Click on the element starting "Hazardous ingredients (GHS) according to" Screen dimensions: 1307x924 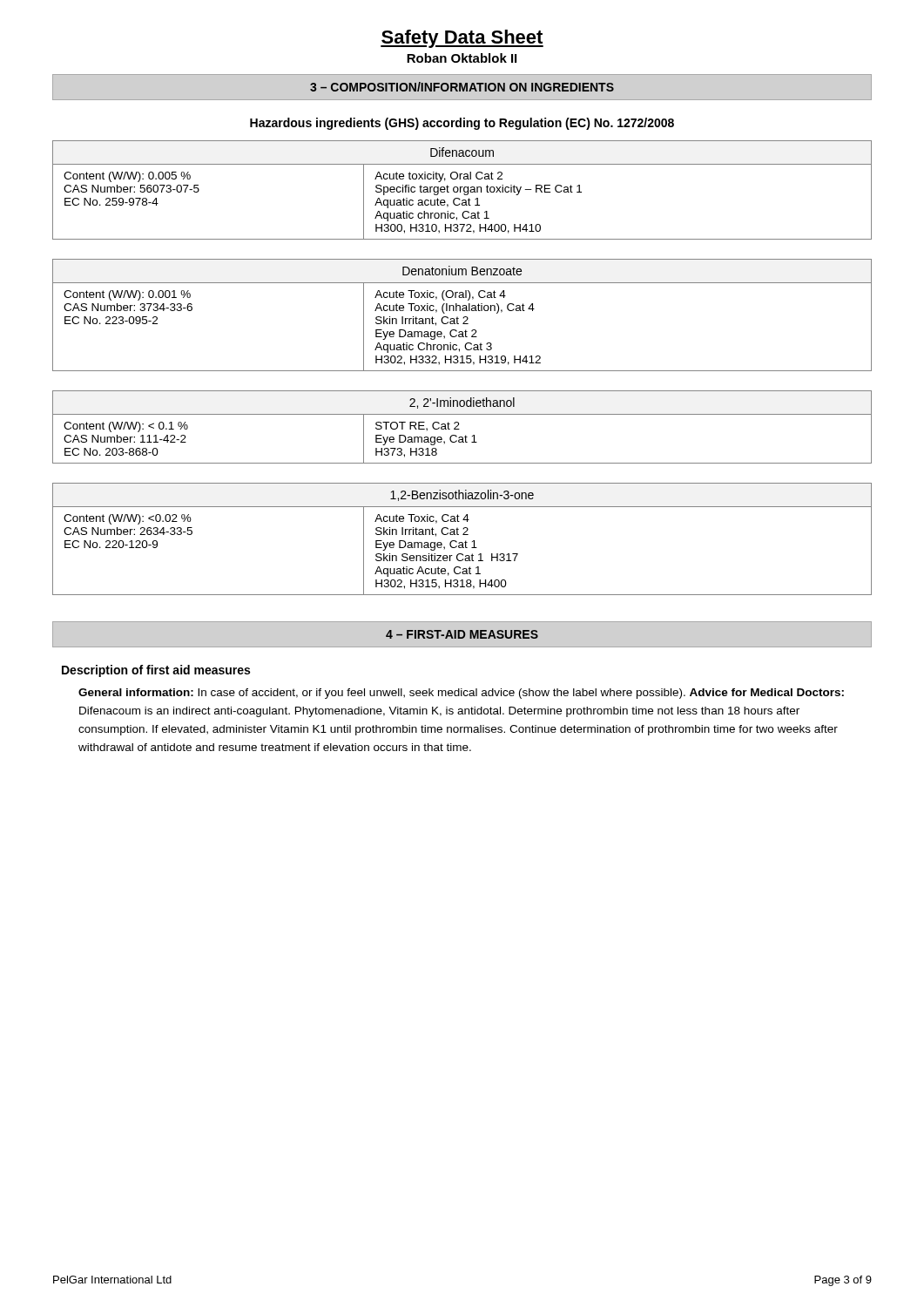coord(462,123)
